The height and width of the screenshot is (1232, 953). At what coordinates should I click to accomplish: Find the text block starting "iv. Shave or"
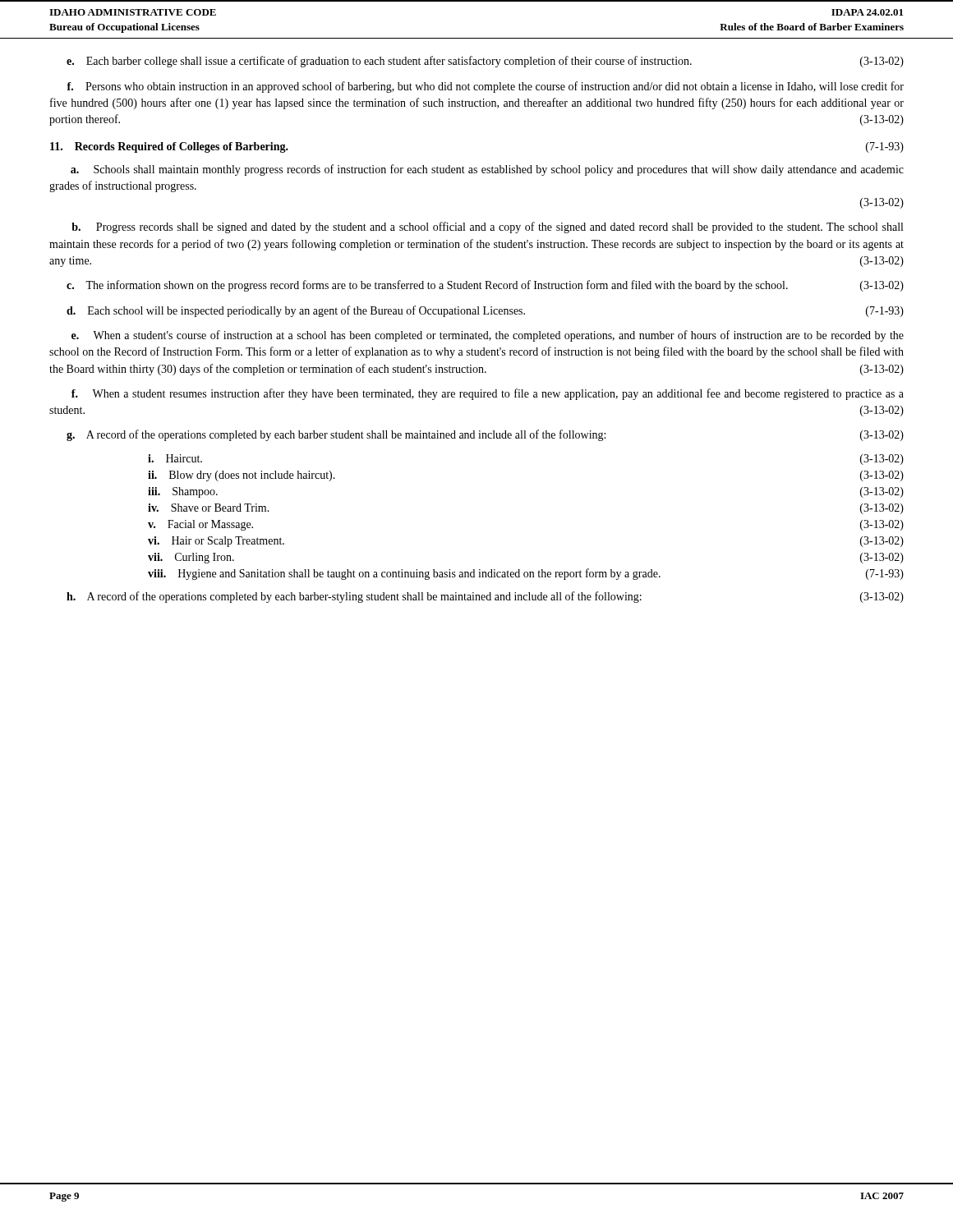(x=216, y=509)
